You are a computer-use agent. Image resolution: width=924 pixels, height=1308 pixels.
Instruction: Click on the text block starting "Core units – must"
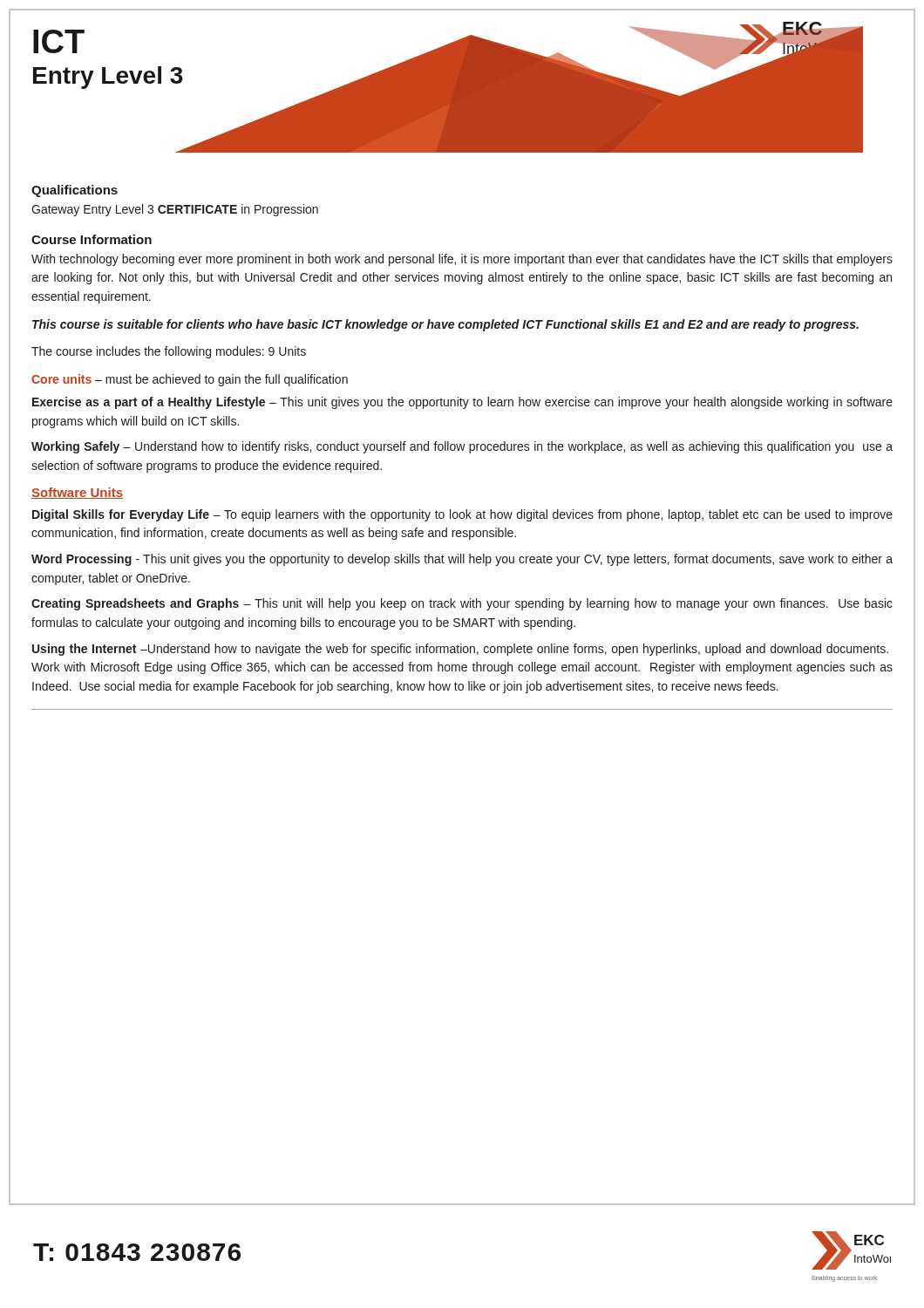[x=190, y=379]
